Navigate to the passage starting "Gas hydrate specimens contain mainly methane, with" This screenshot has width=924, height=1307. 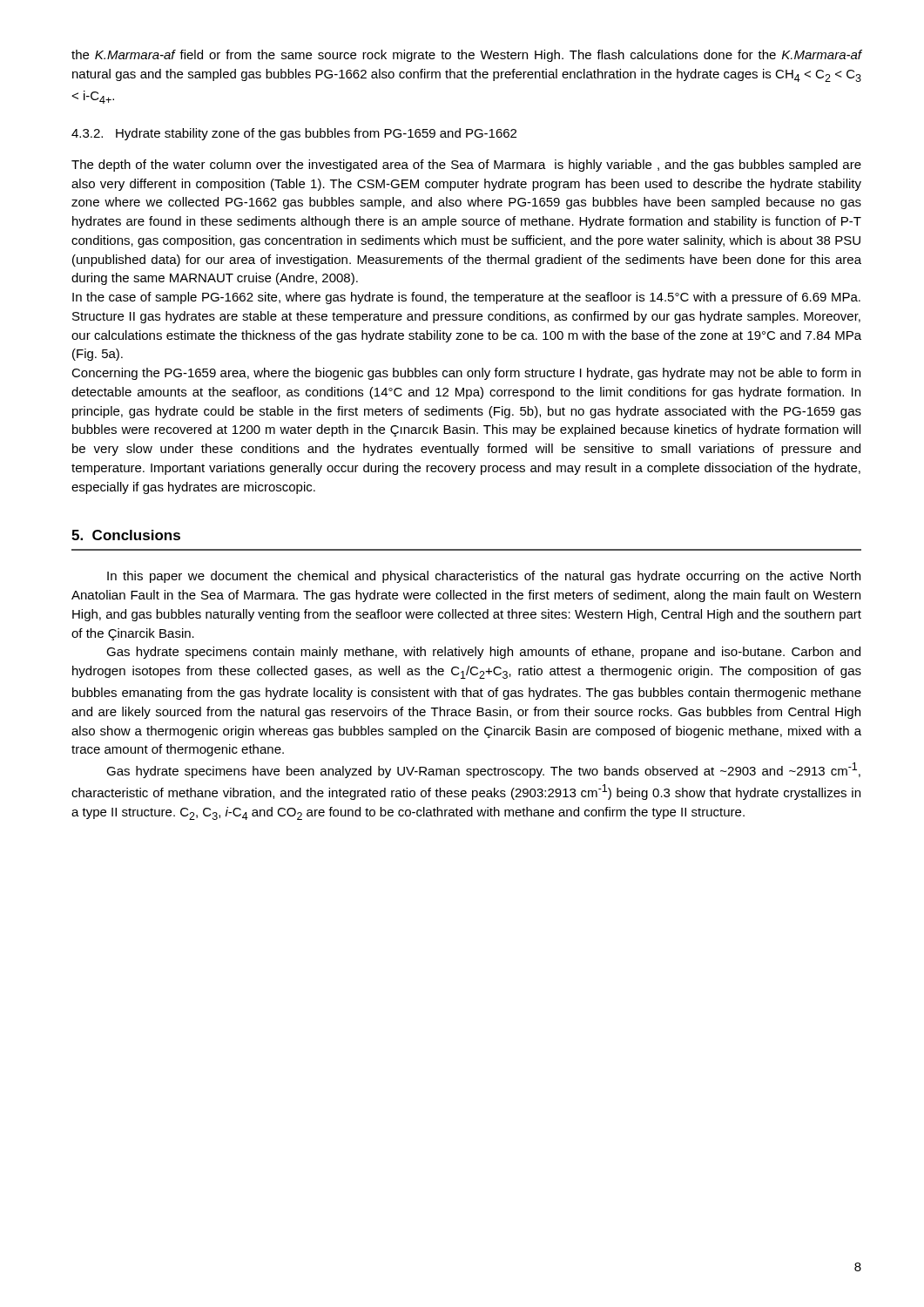click(466, 701)
